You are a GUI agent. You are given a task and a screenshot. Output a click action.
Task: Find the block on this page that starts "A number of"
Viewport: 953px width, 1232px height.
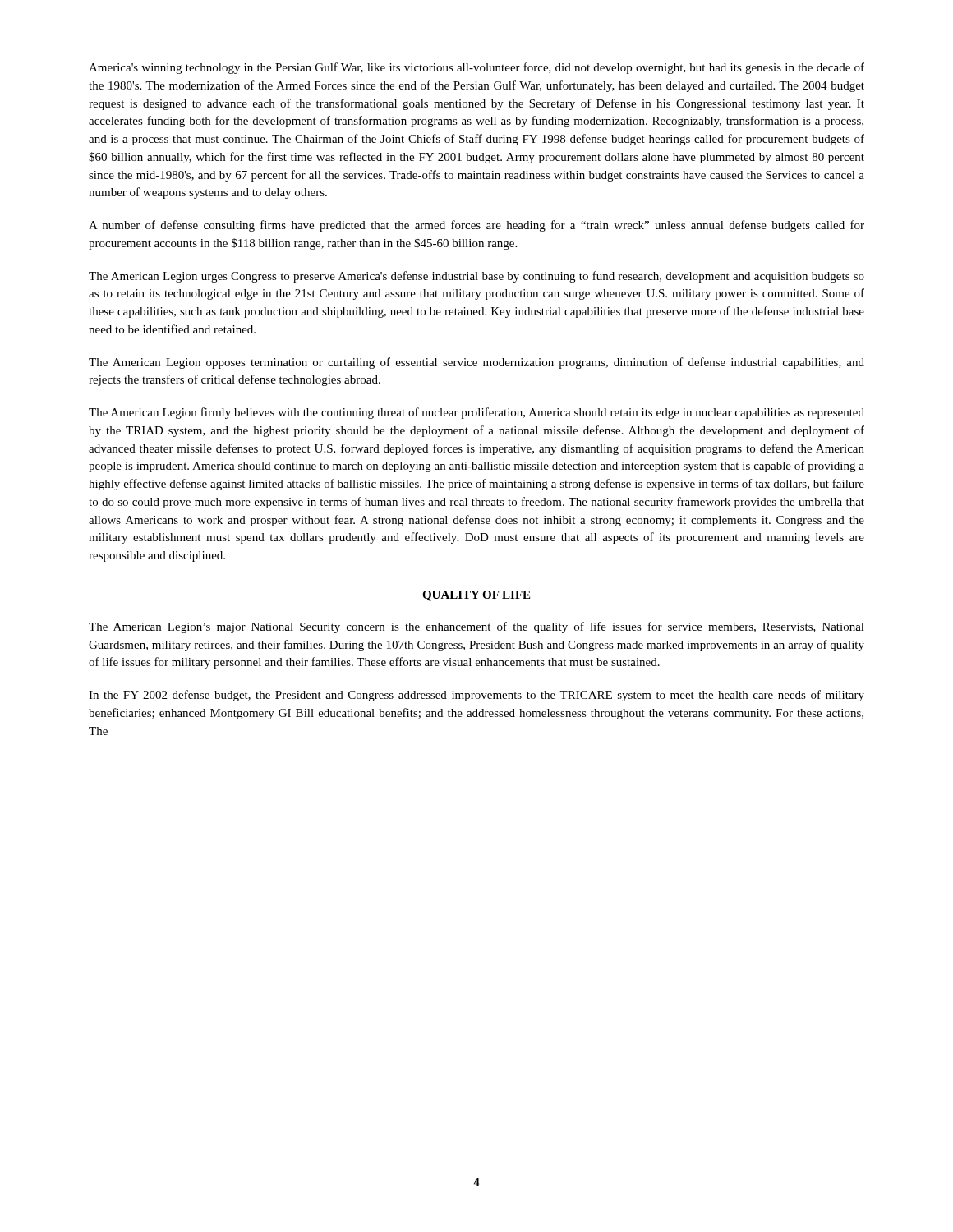click(476, 234)
